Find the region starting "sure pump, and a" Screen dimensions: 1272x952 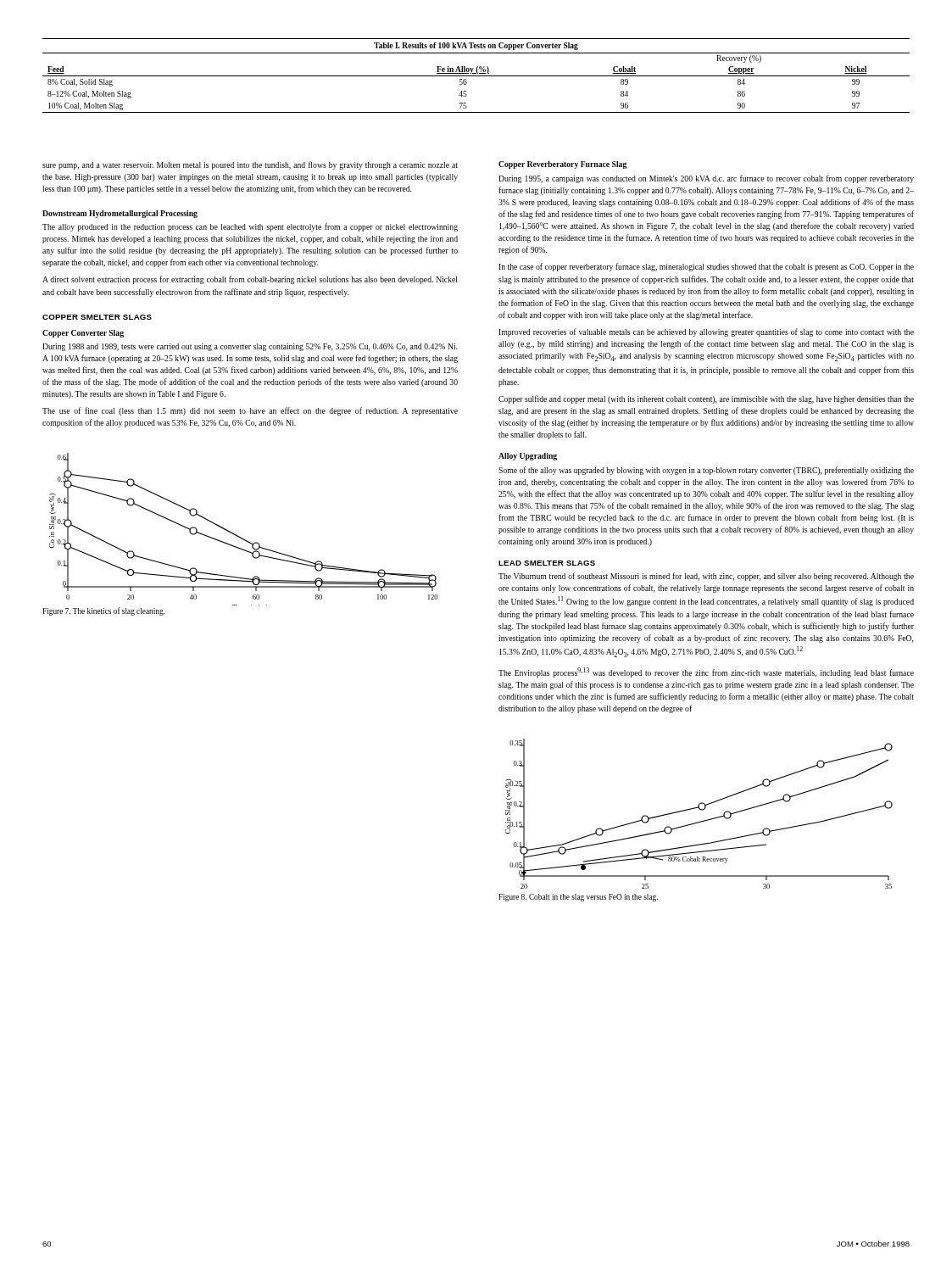[x=250, y=177]
